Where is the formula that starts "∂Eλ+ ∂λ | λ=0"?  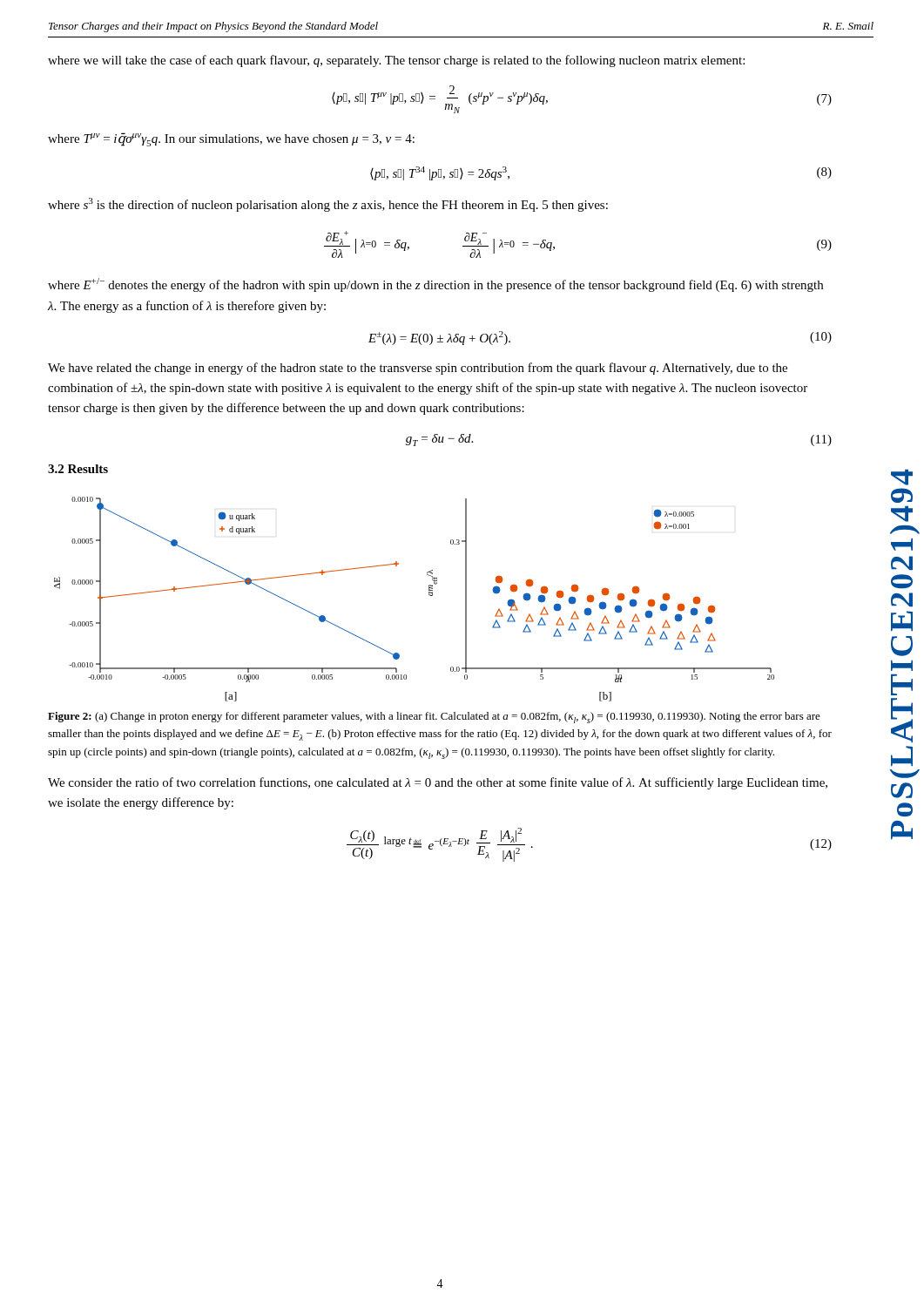(356, 244)
